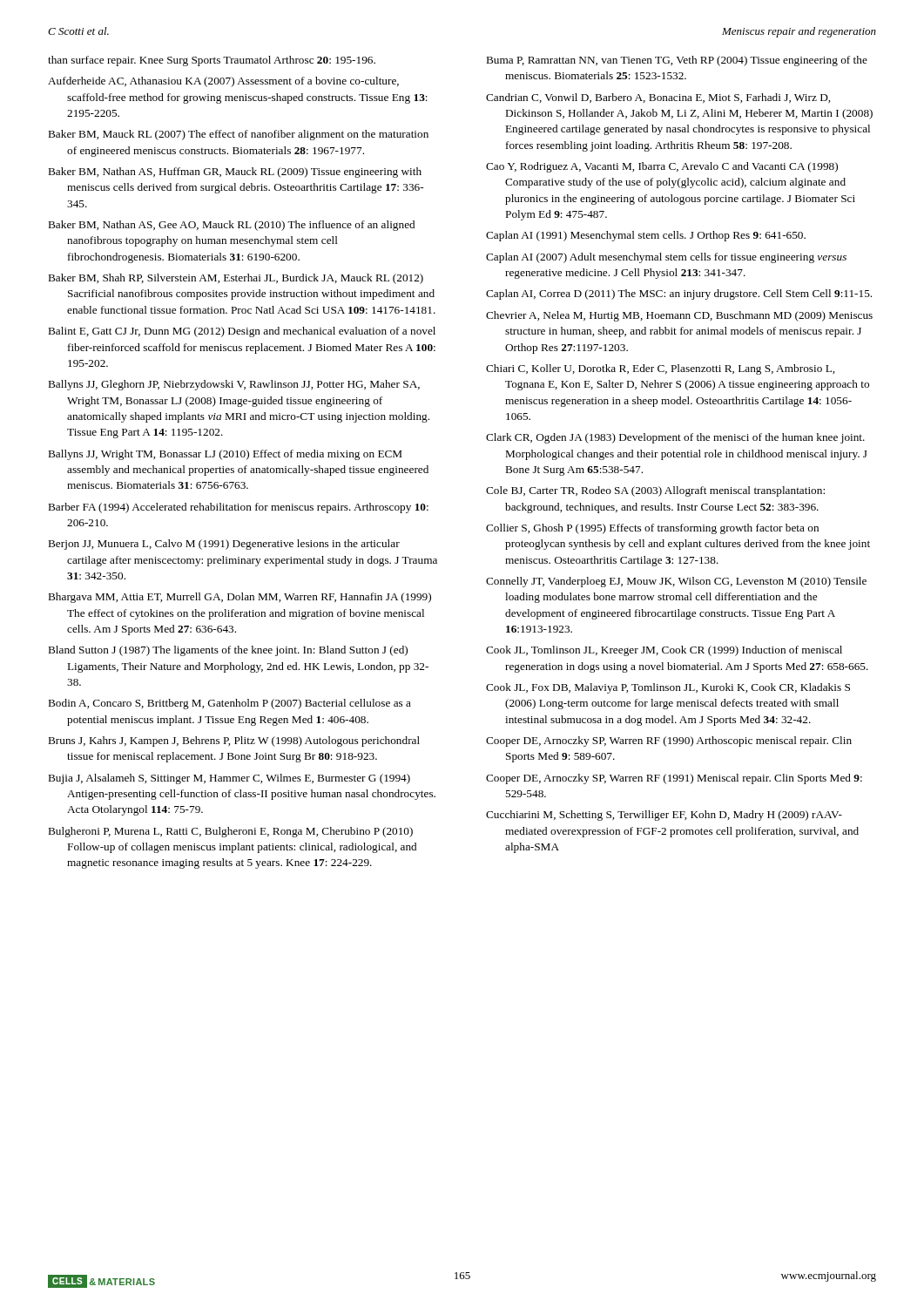Image resolution: width=924 pixels, height=1307 pixels.
Task: Select the text block containing "Bulgheroni P, Murena"
Action: pyautogui.click(x=232, y=847)
